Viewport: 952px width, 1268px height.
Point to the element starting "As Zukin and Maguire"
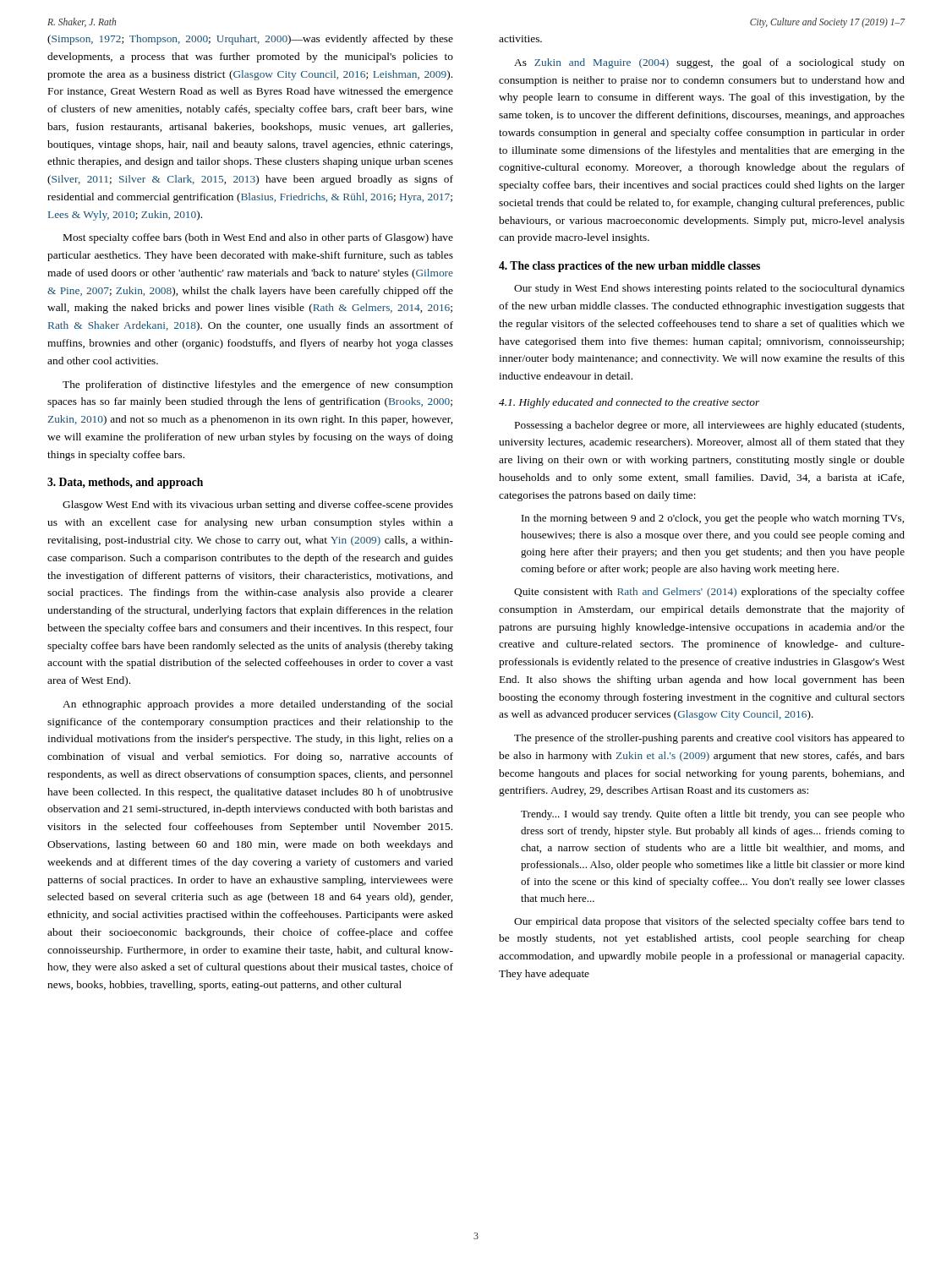click(x=702, y=150)
